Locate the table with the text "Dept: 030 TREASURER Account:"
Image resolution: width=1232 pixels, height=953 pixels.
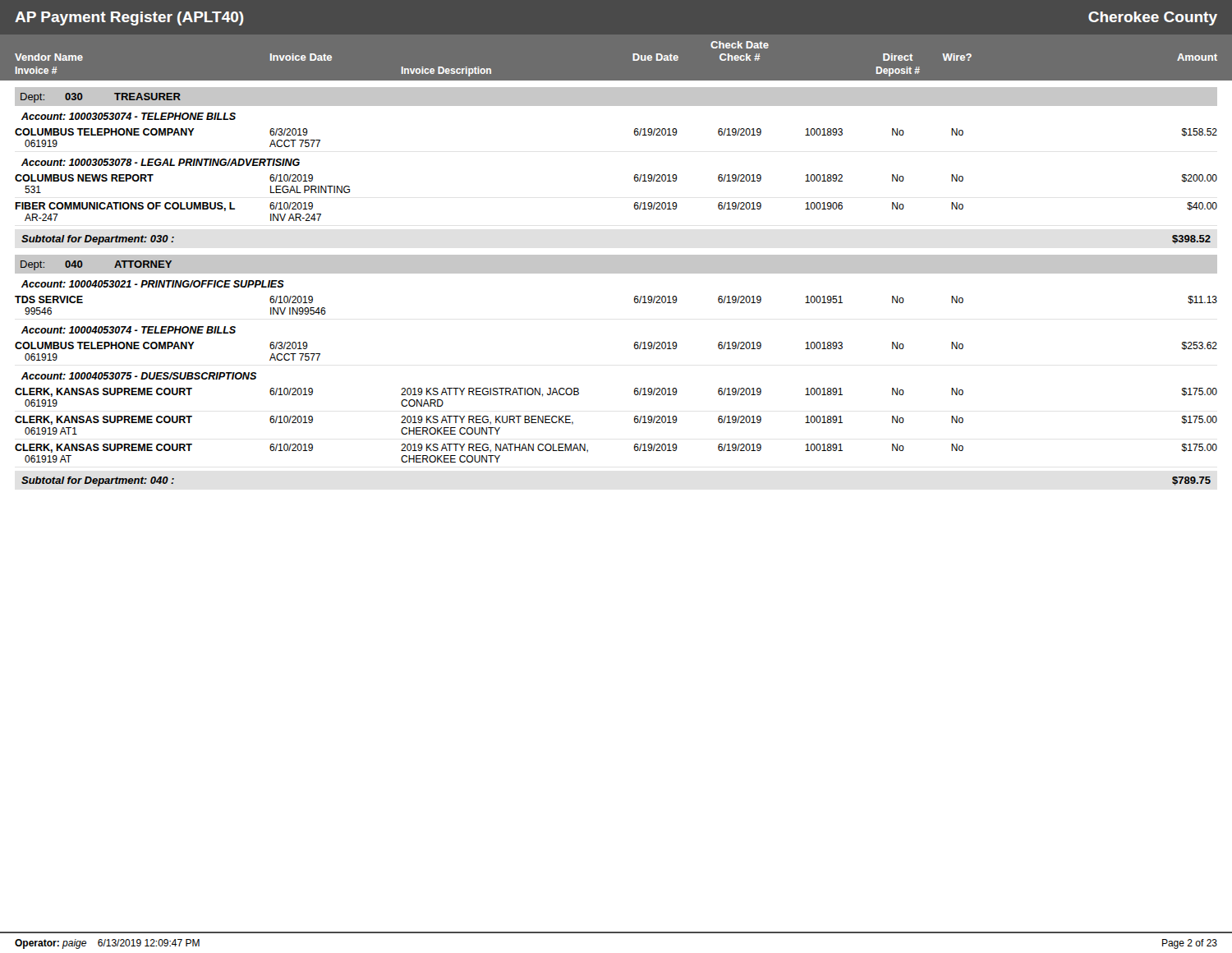click(616, 288)
